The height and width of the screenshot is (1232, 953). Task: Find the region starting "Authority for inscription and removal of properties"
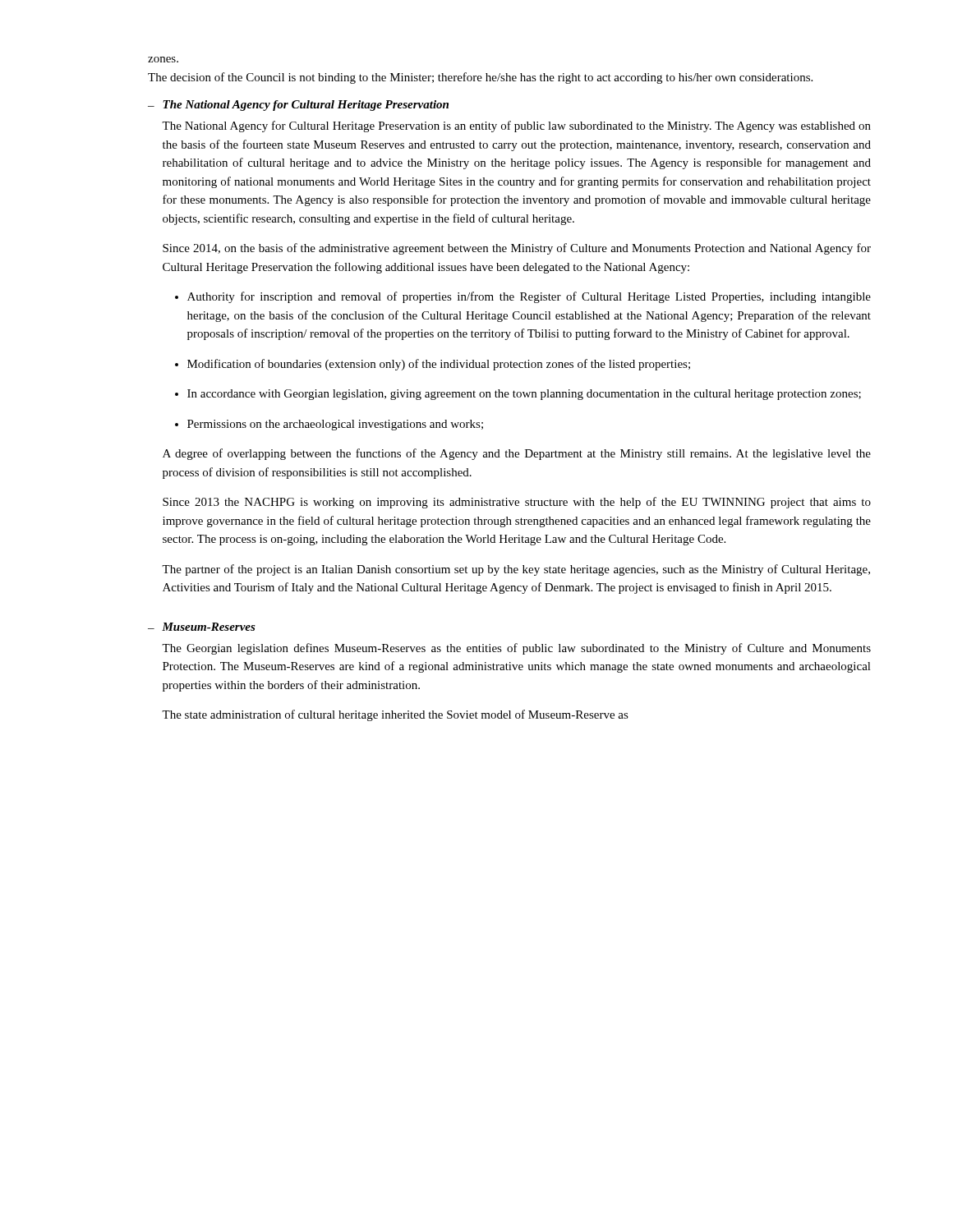pos(529,315)
